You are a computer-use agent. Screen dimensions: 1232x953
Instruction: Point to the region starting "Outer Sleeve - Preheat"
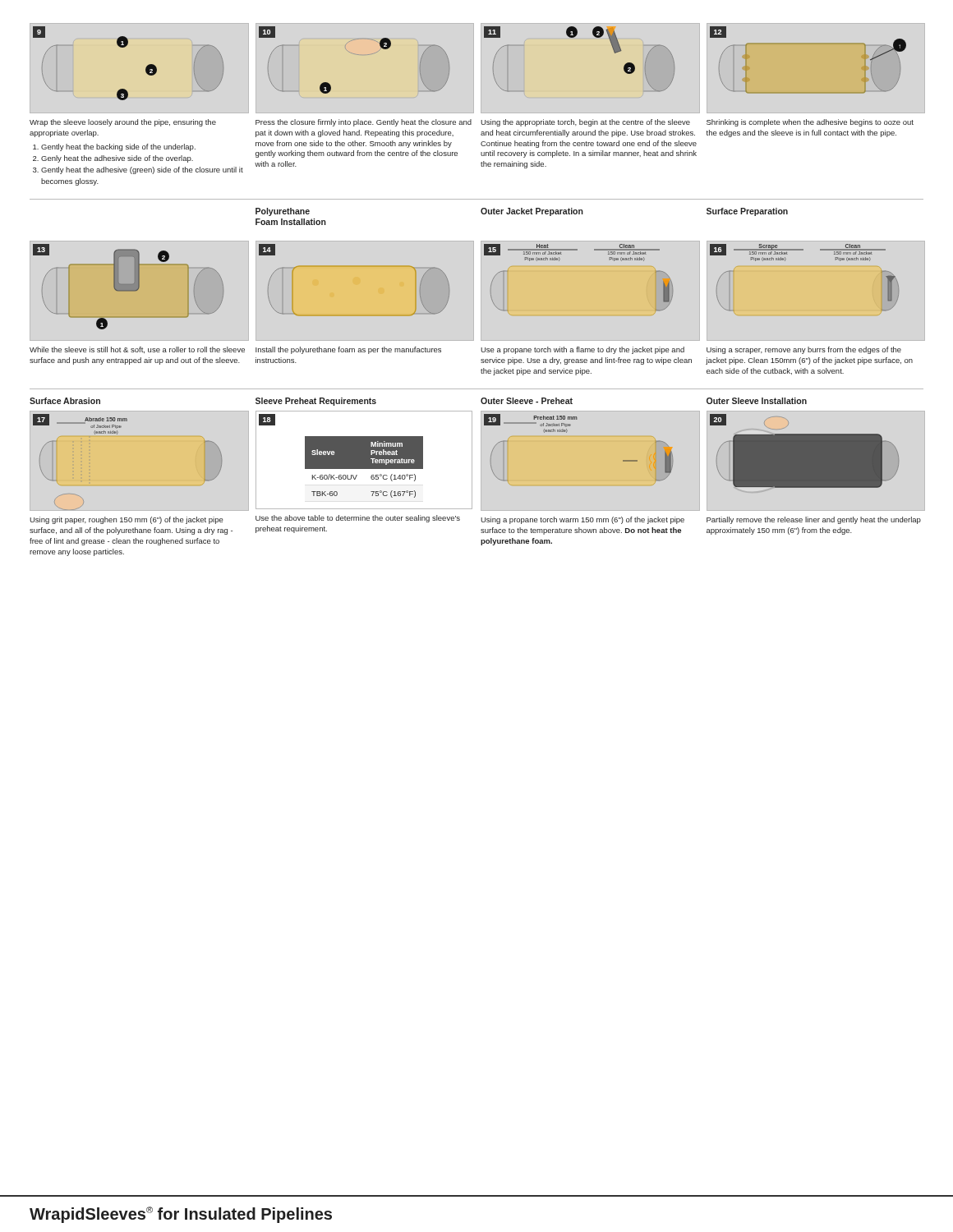(527, 400)
